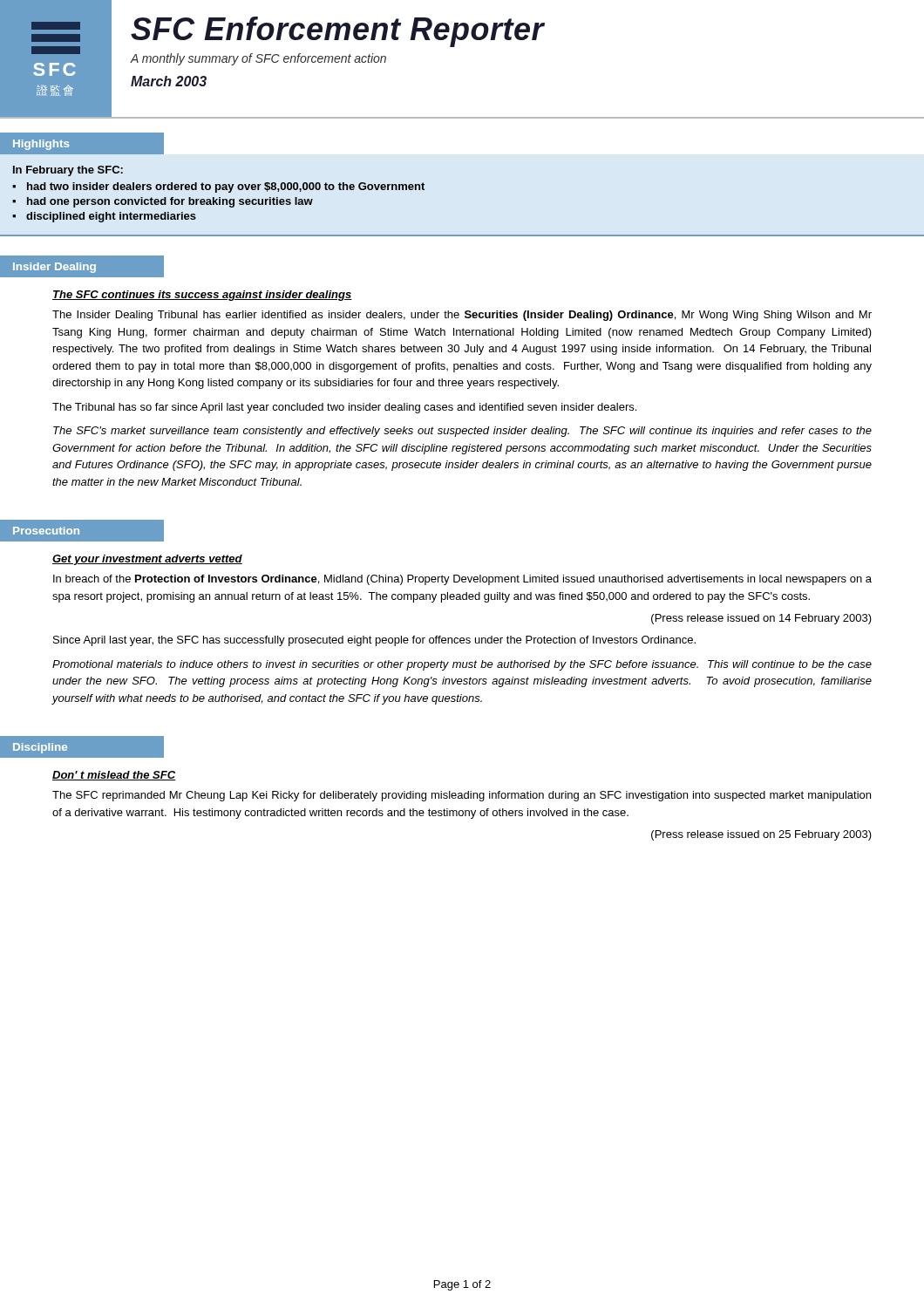Select the region starting "Get your investment adverts vetted"
The height and width of the screenshot is (1308, 924).
(147, 560)
